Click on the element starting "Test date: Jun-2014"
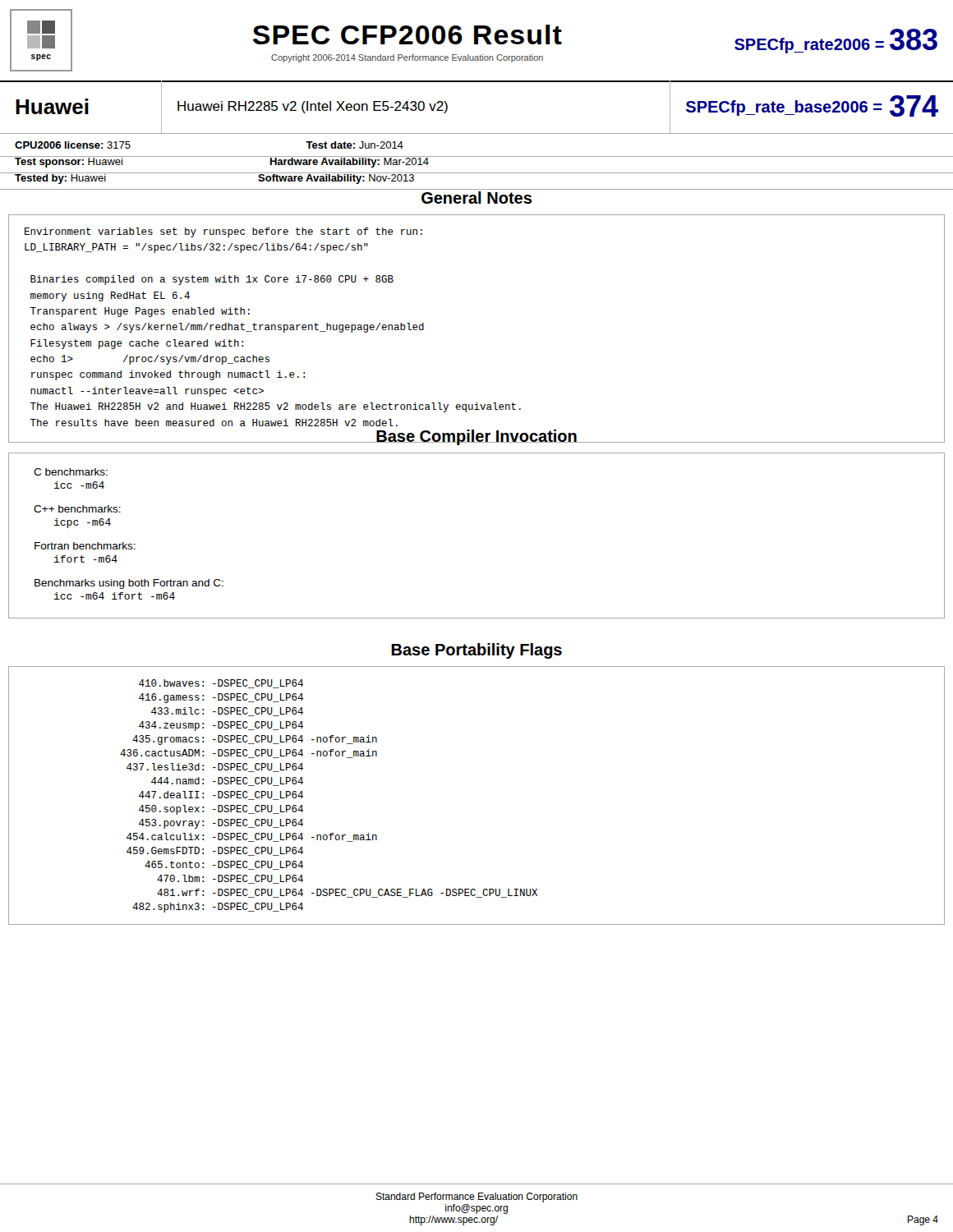 [x=355, y=145]
